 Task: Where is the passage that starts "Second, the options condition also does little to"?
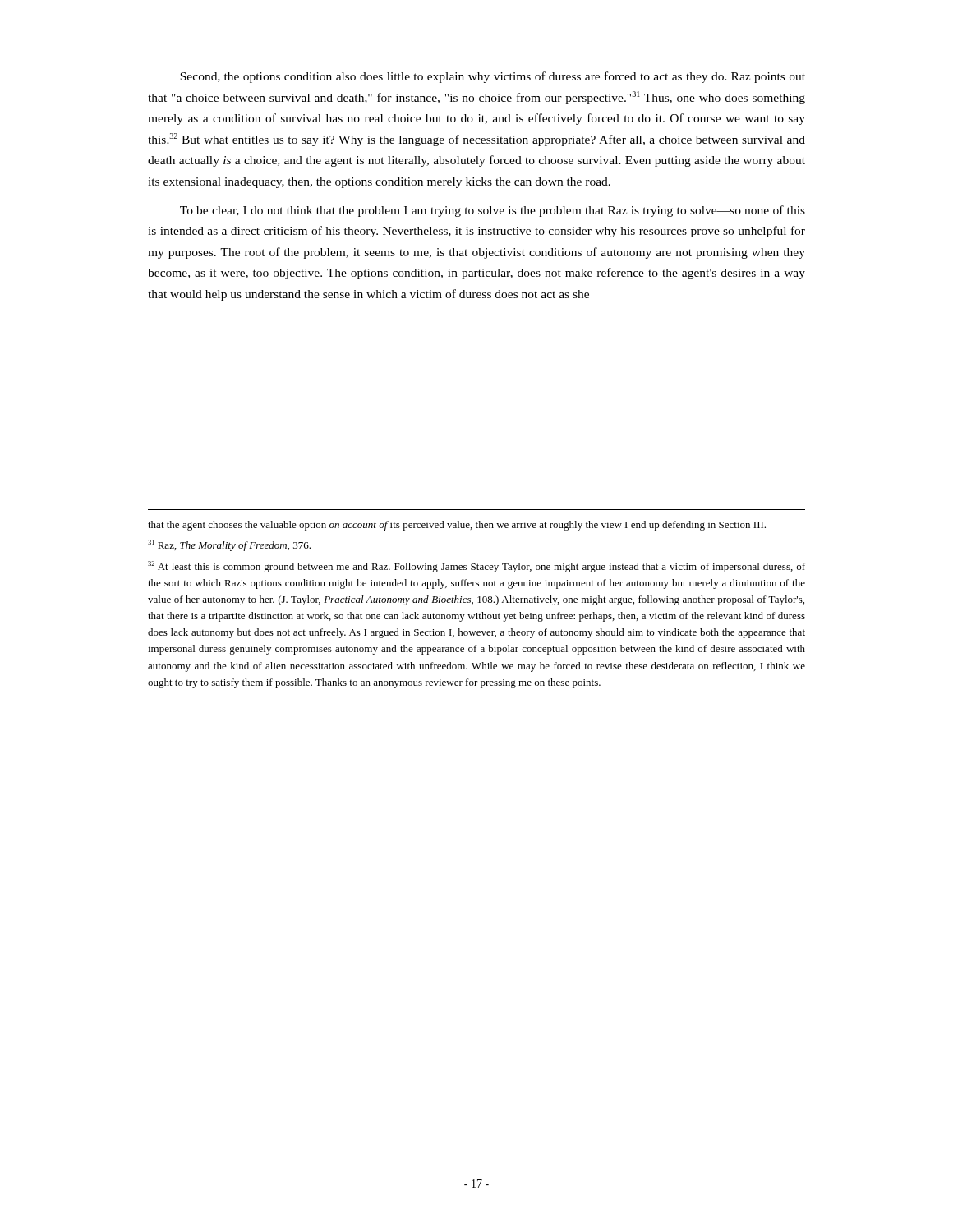coord(476,128)
